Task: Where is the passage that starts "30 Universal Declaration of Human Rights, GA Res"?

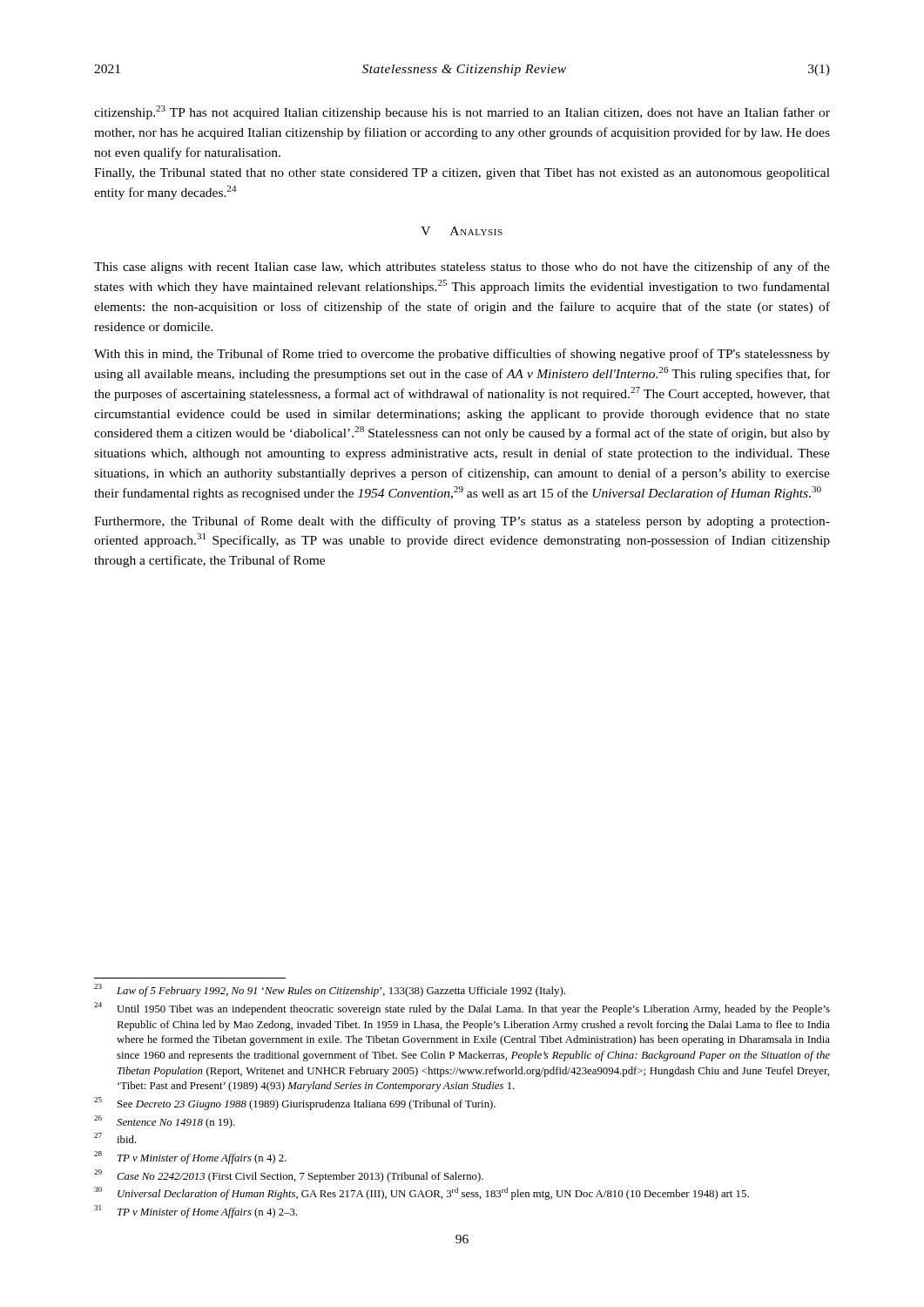Action: point(462,1195)
